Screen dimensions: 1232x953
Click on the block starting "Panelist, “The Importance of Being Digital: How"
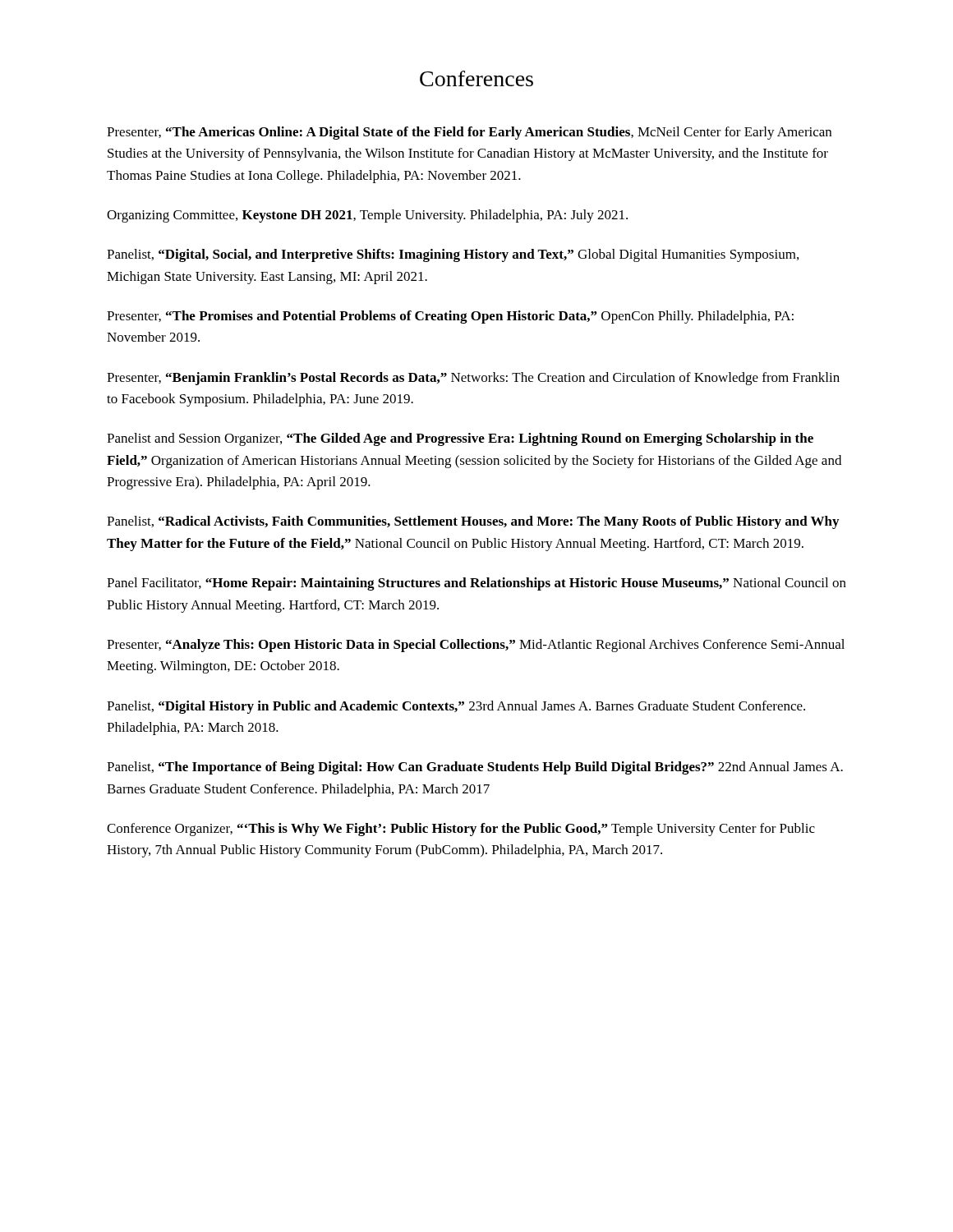[475, 778]
